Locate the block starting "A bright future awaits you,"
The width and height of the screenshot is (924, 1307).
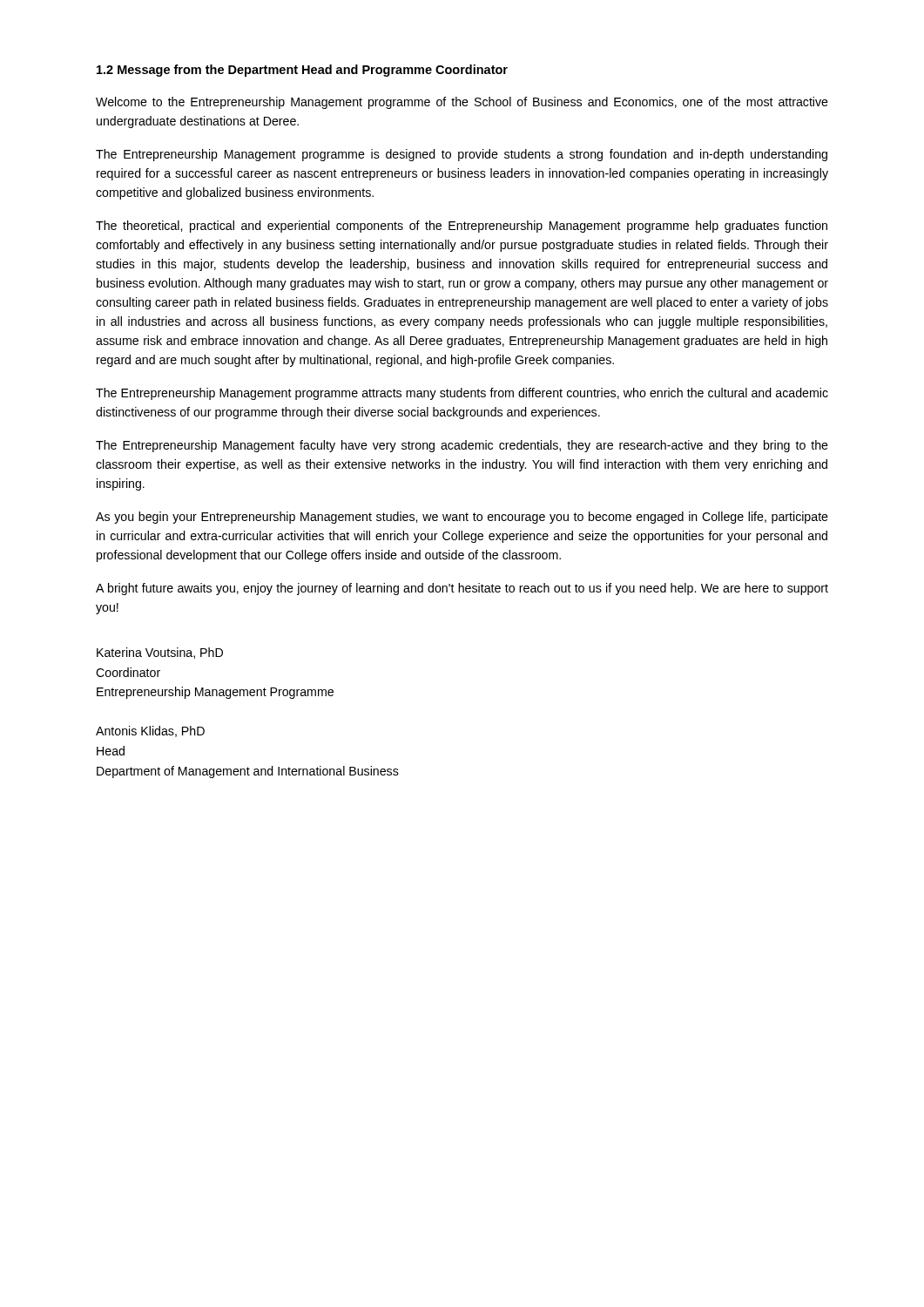(x=462, y=598)
